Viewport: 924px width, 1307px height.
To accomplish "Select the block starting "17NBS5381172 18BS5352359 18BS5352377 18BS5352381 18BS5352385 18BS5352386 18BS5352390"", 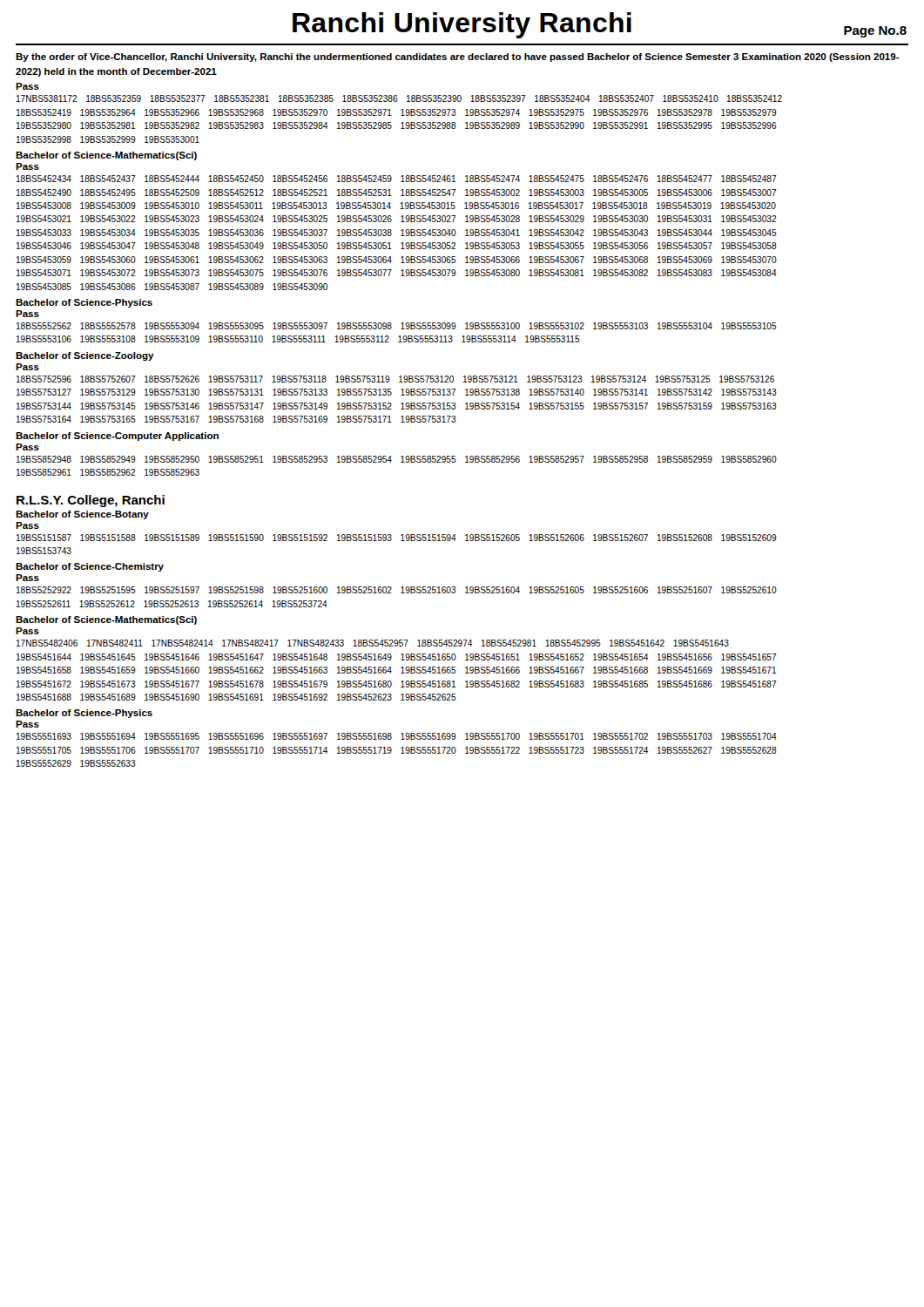I will coord(462,120).
